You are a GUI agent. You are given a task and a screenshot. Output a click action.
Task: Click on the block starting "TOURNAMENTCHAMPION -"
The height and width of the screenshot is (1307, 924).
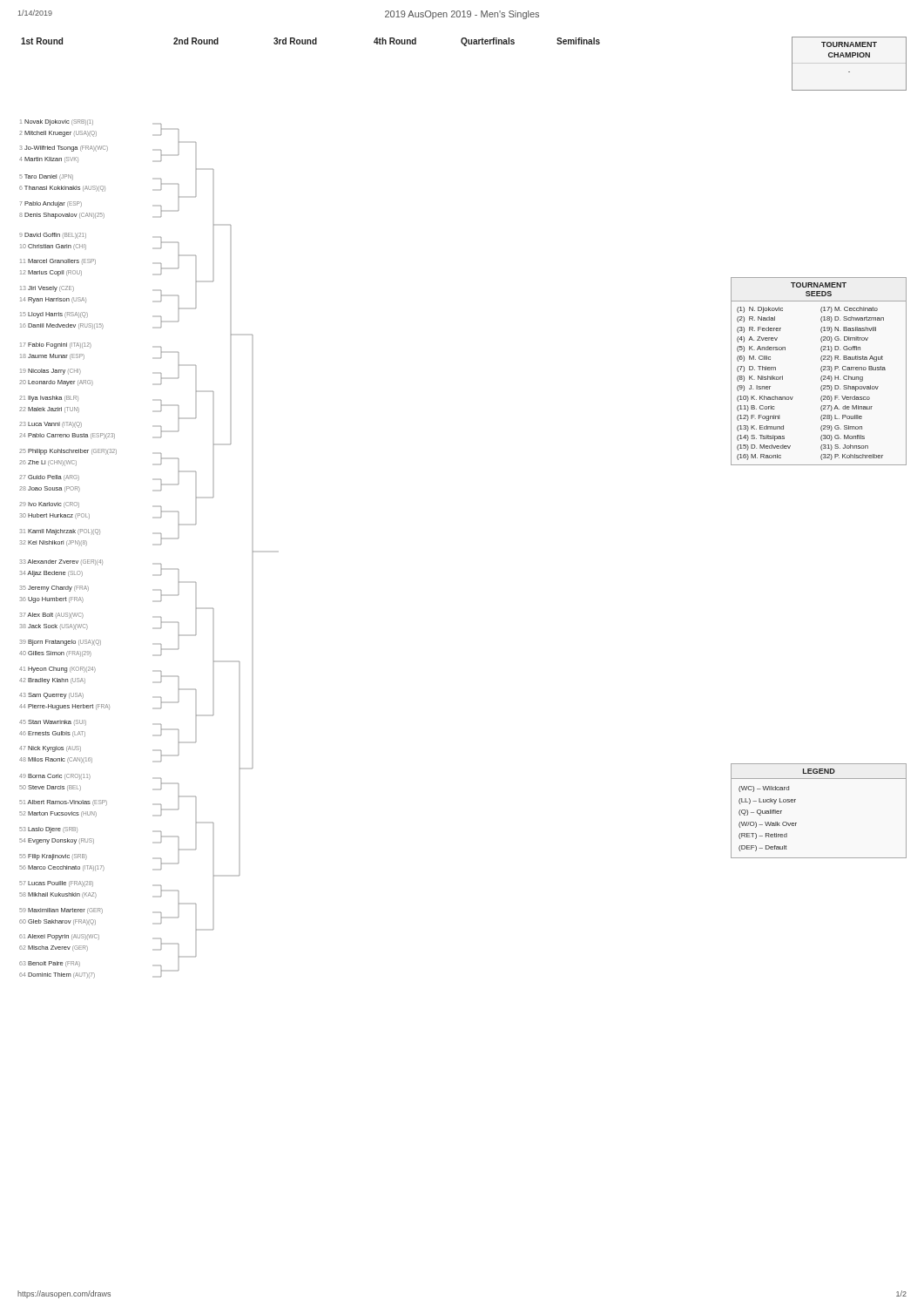click(849, 64)
